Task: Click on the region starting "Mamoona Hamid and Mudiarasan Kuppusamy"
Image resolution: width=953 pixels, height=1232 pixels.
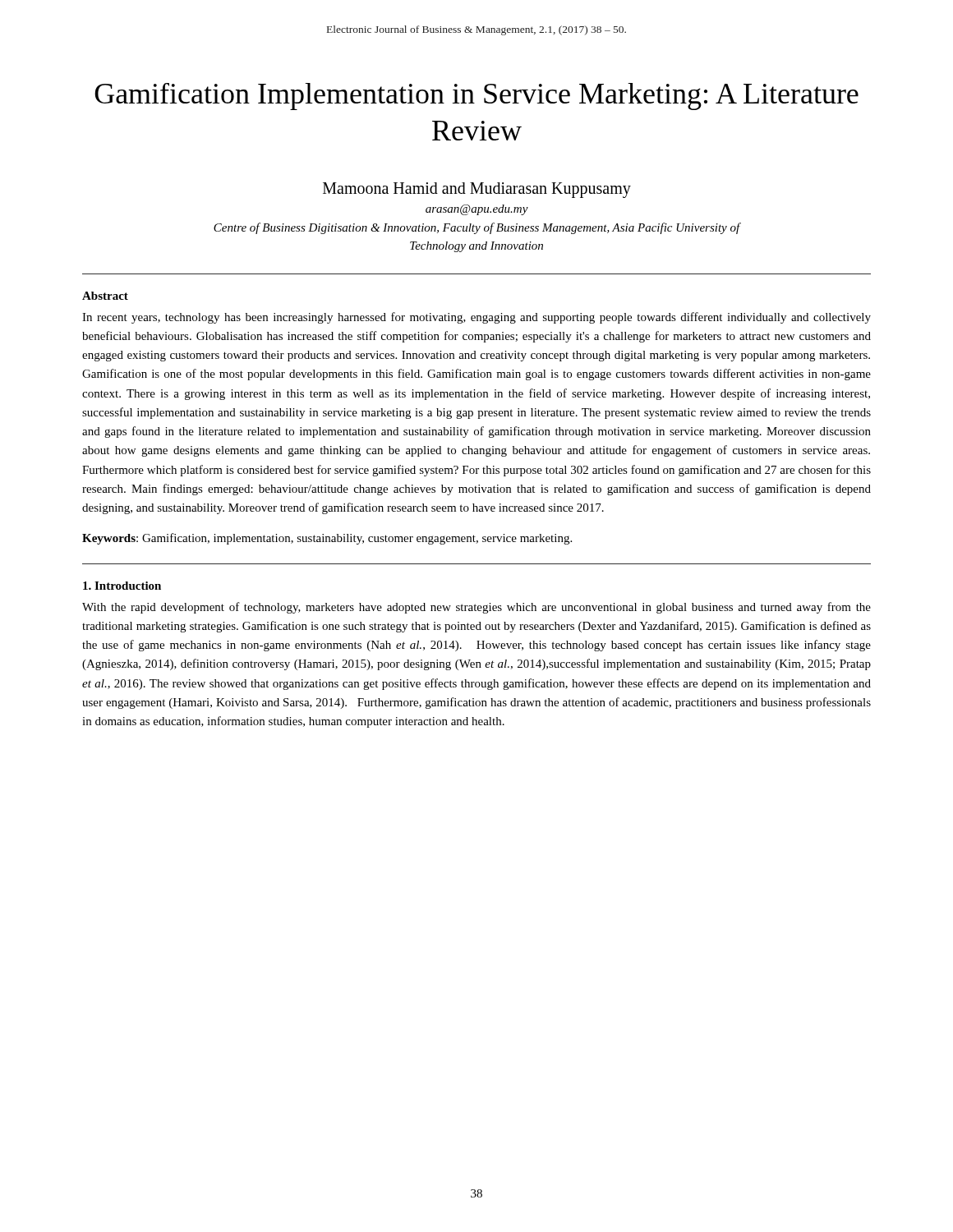Action: point(476,188)
